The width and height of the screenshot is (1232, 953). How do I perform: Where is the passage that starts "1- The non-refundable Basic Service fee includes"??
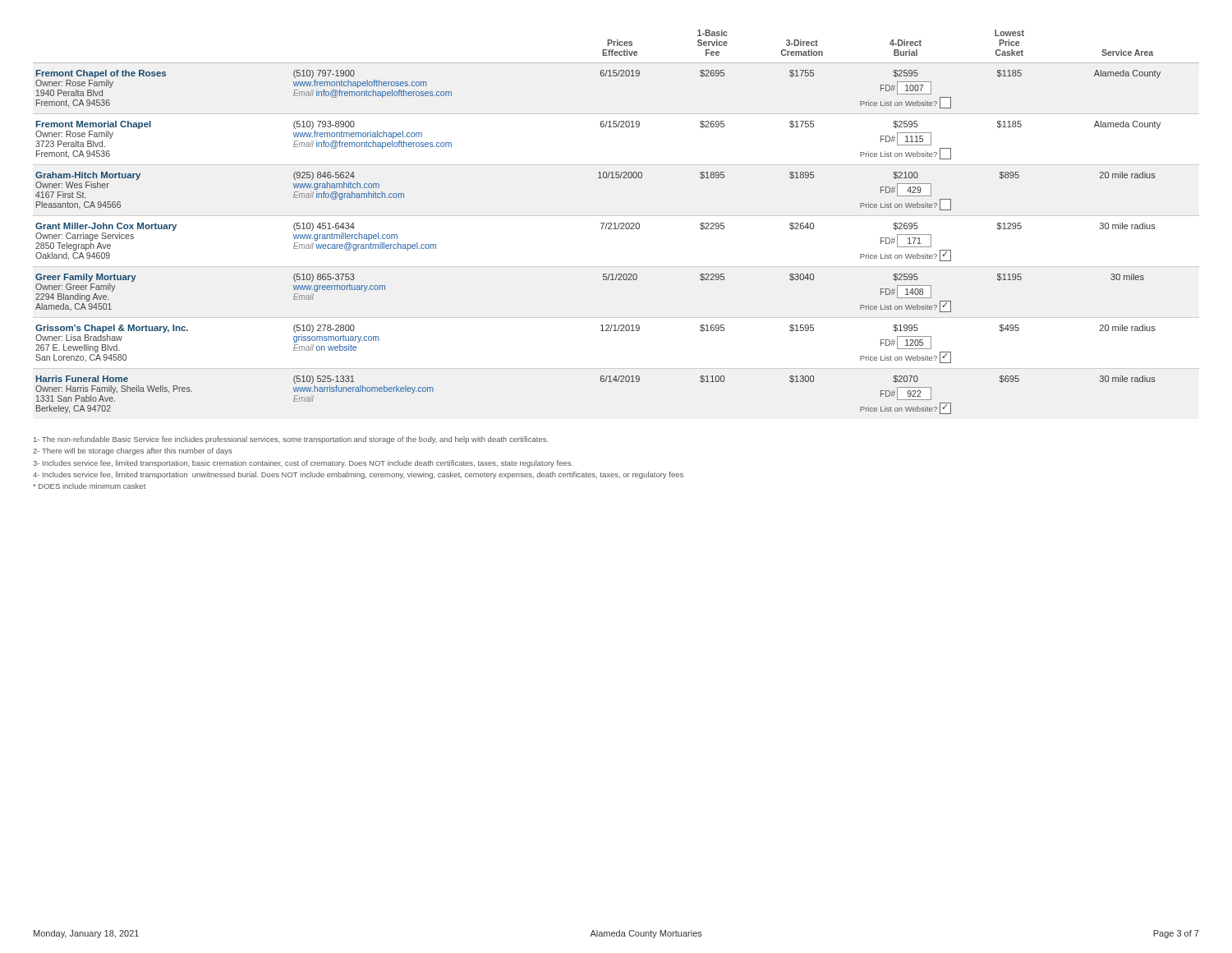pyautogui.click(x=291, y=439)
